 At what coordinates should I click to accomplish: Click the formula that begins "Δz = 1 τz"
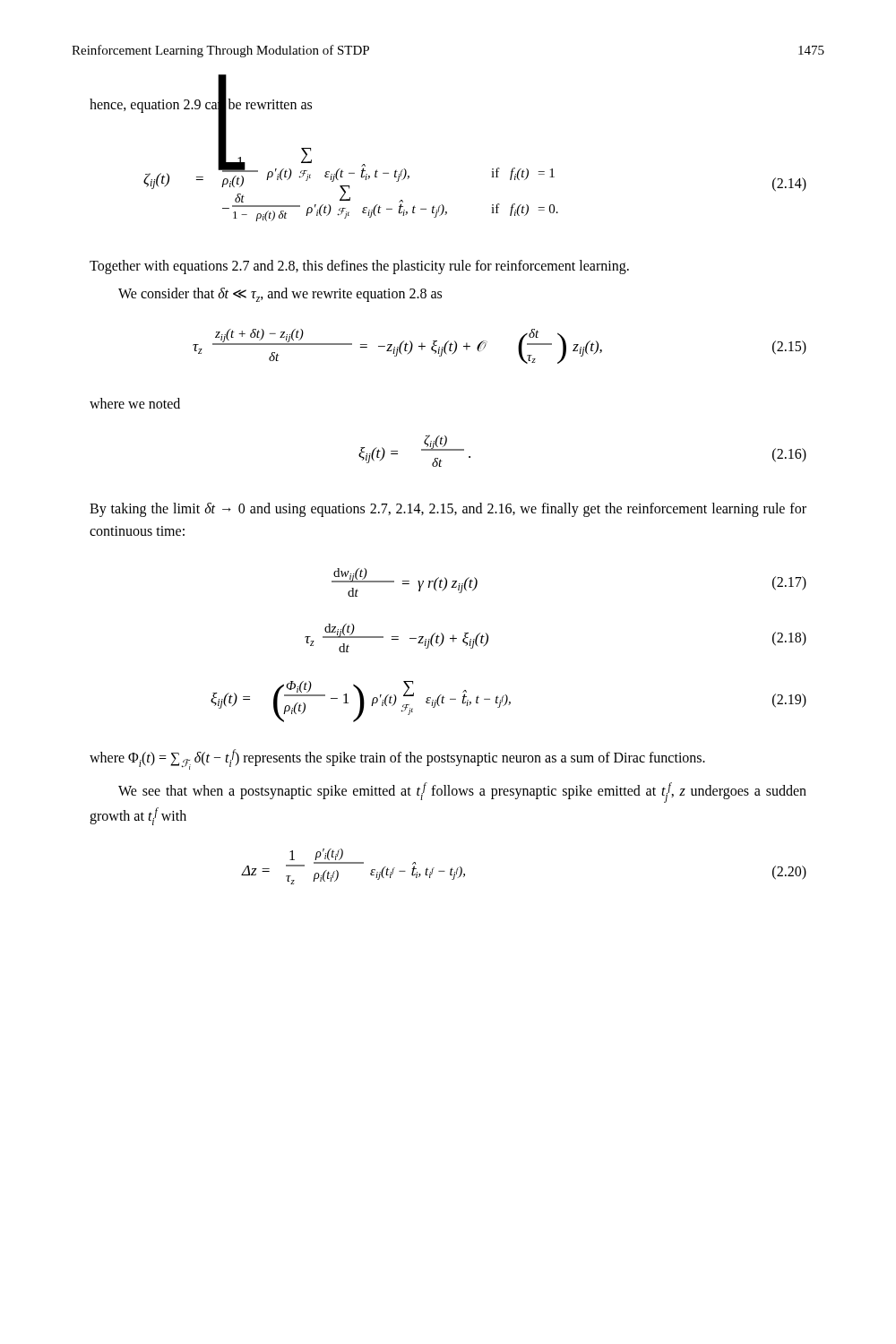[316, 854]
